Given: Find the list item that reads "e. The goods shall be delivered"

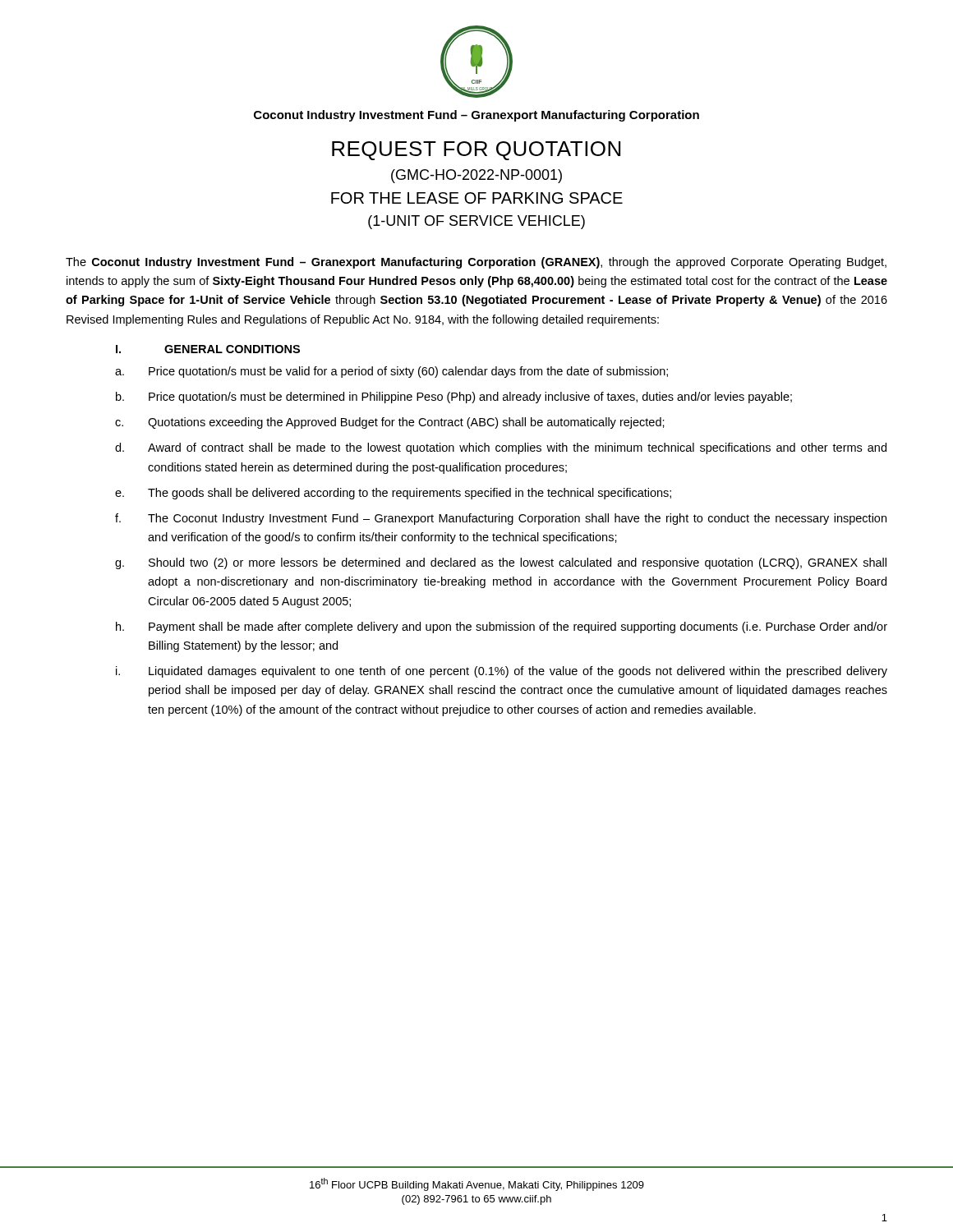Looking at the screenshot, I should point(476,493).
